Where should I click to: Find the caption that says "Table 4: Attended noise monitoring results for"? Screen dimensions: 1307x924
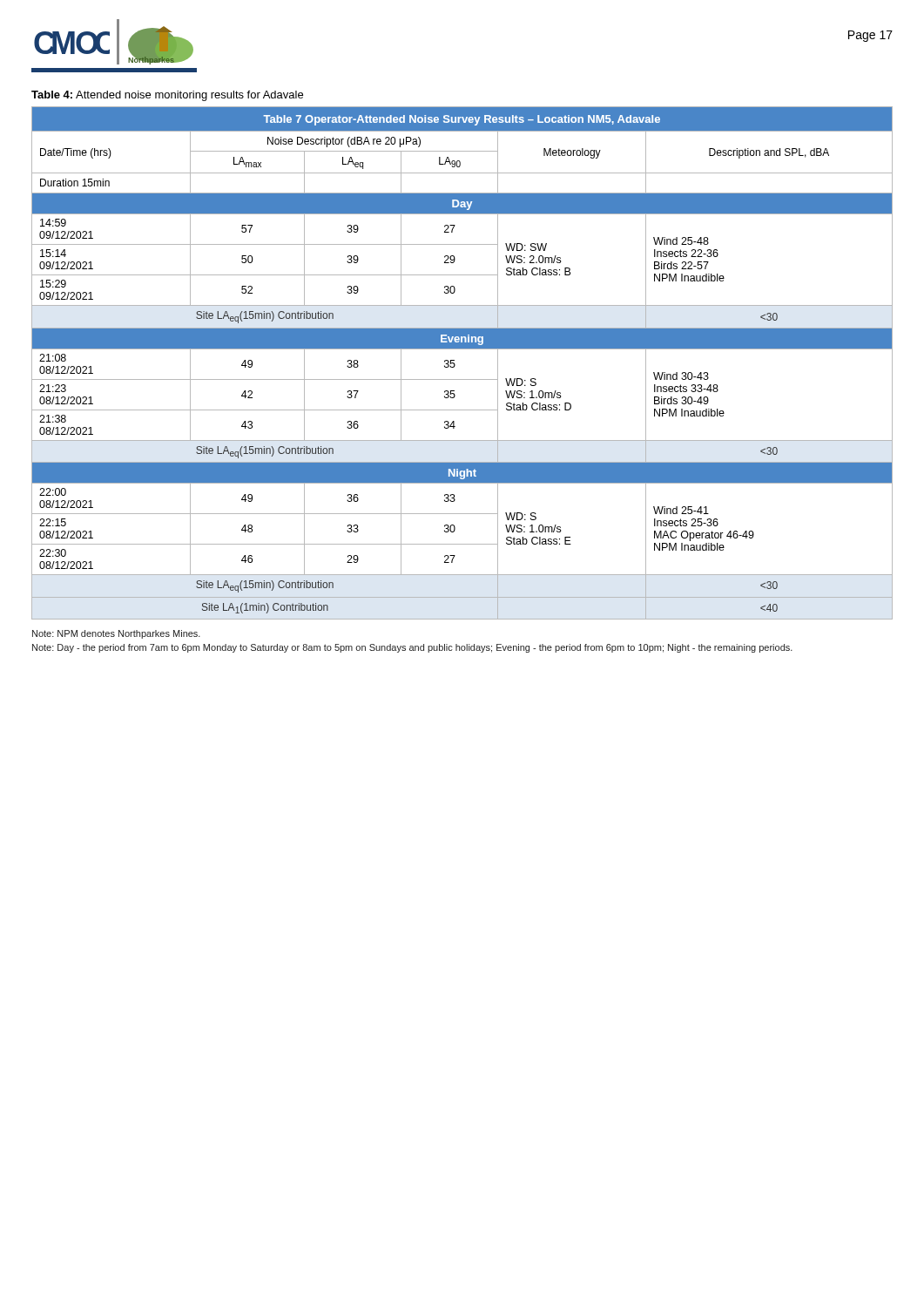point(167,94)
